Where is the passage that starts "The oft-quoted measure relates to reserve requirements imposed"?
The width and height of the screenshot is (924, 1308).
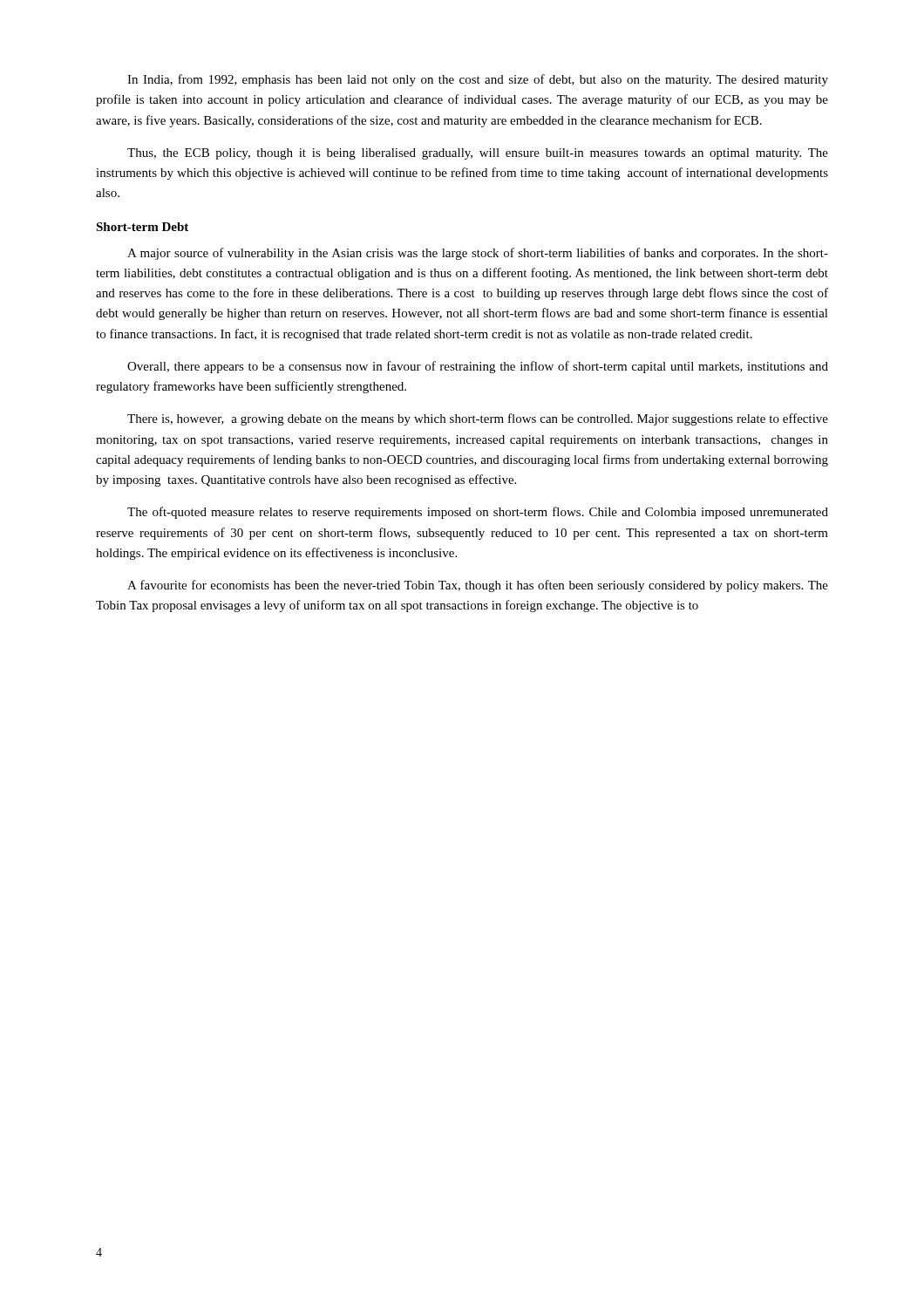click(462, 533)
